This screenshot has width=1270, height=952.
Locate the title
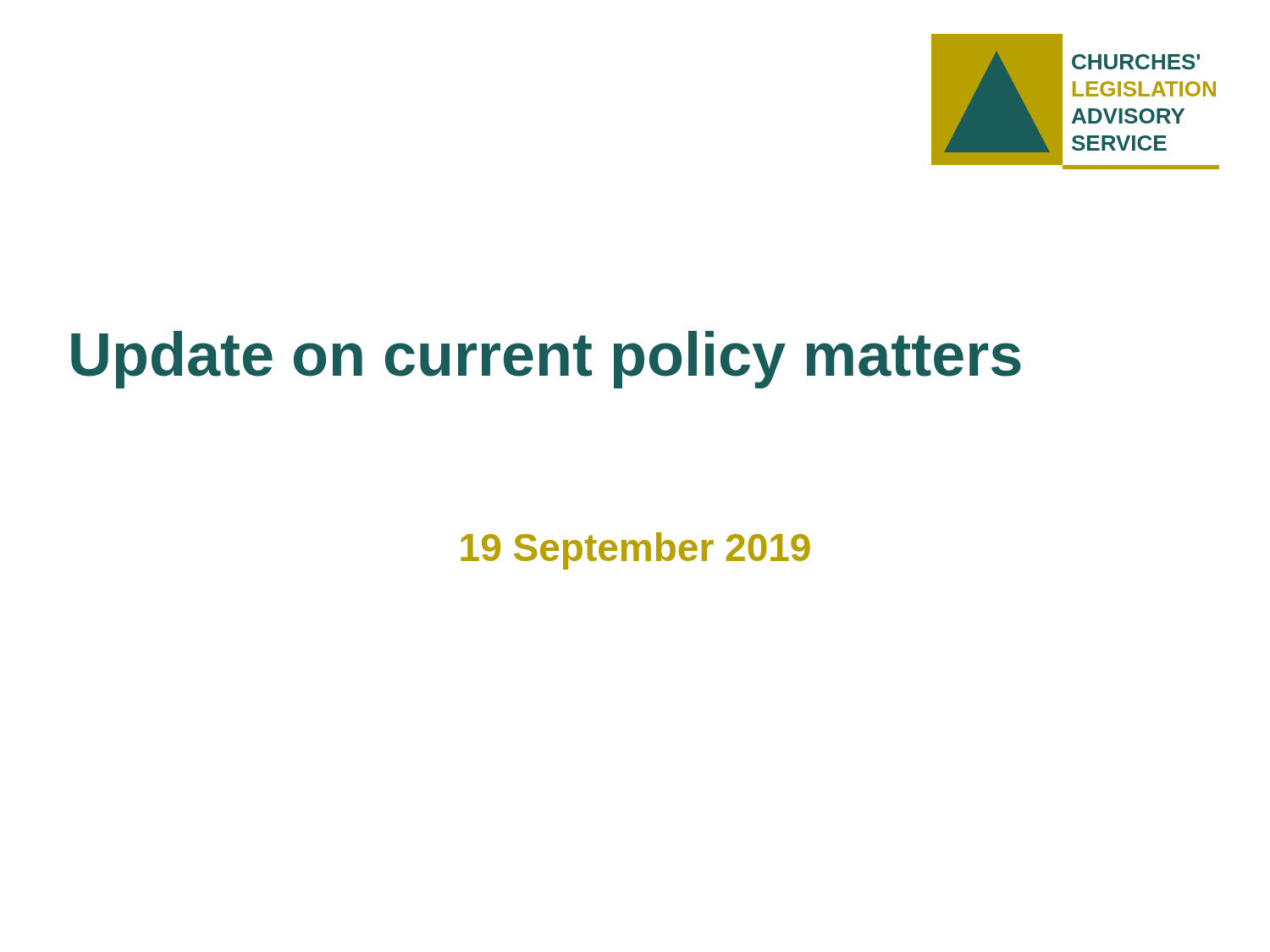[x=545, y=355]
